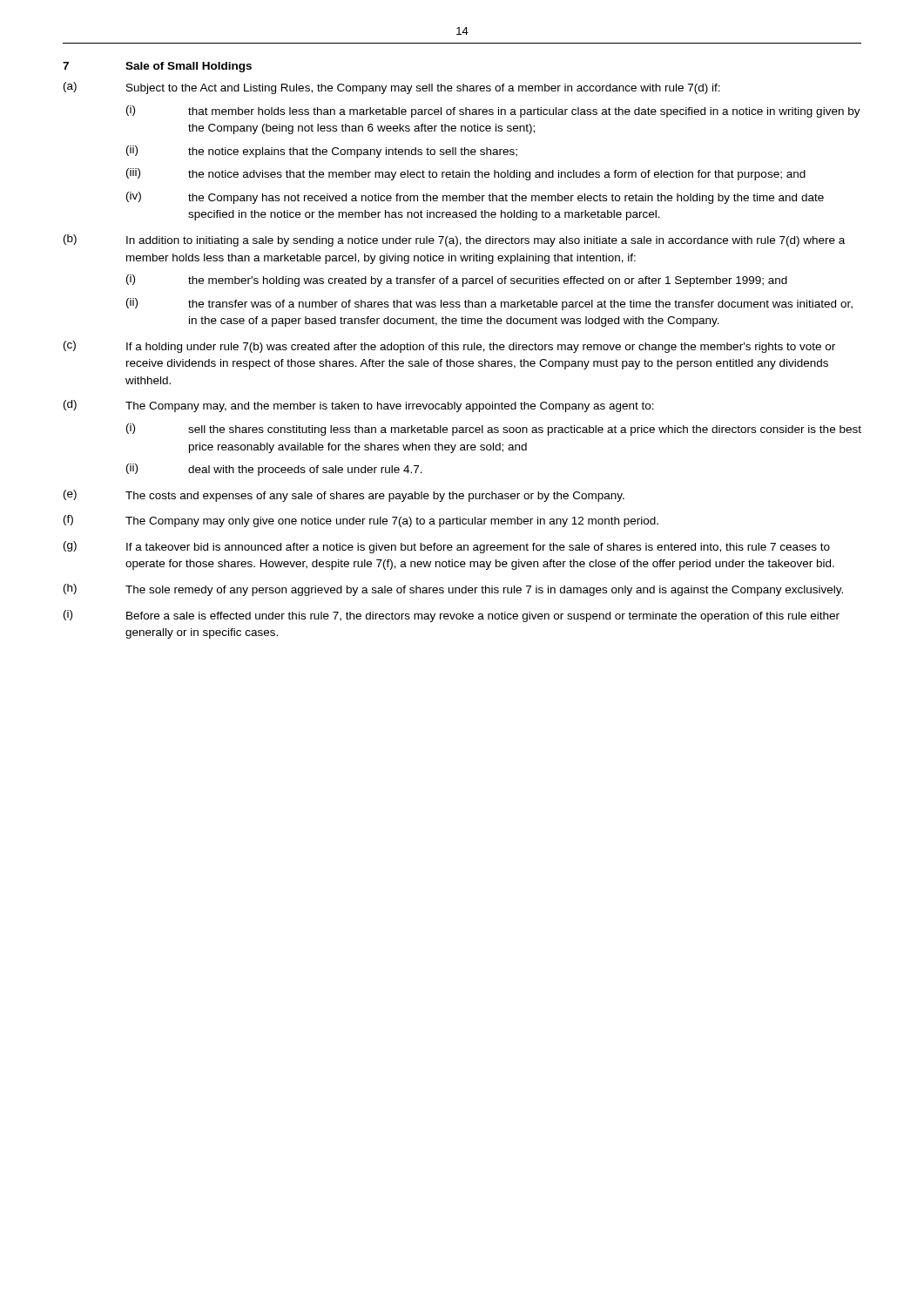Click the passage that begins "(i) sell the shares constituting less"
Image resolution: width=924 pixels, height=1307 pixels.
pyautogui.click(x=493, y=438)
